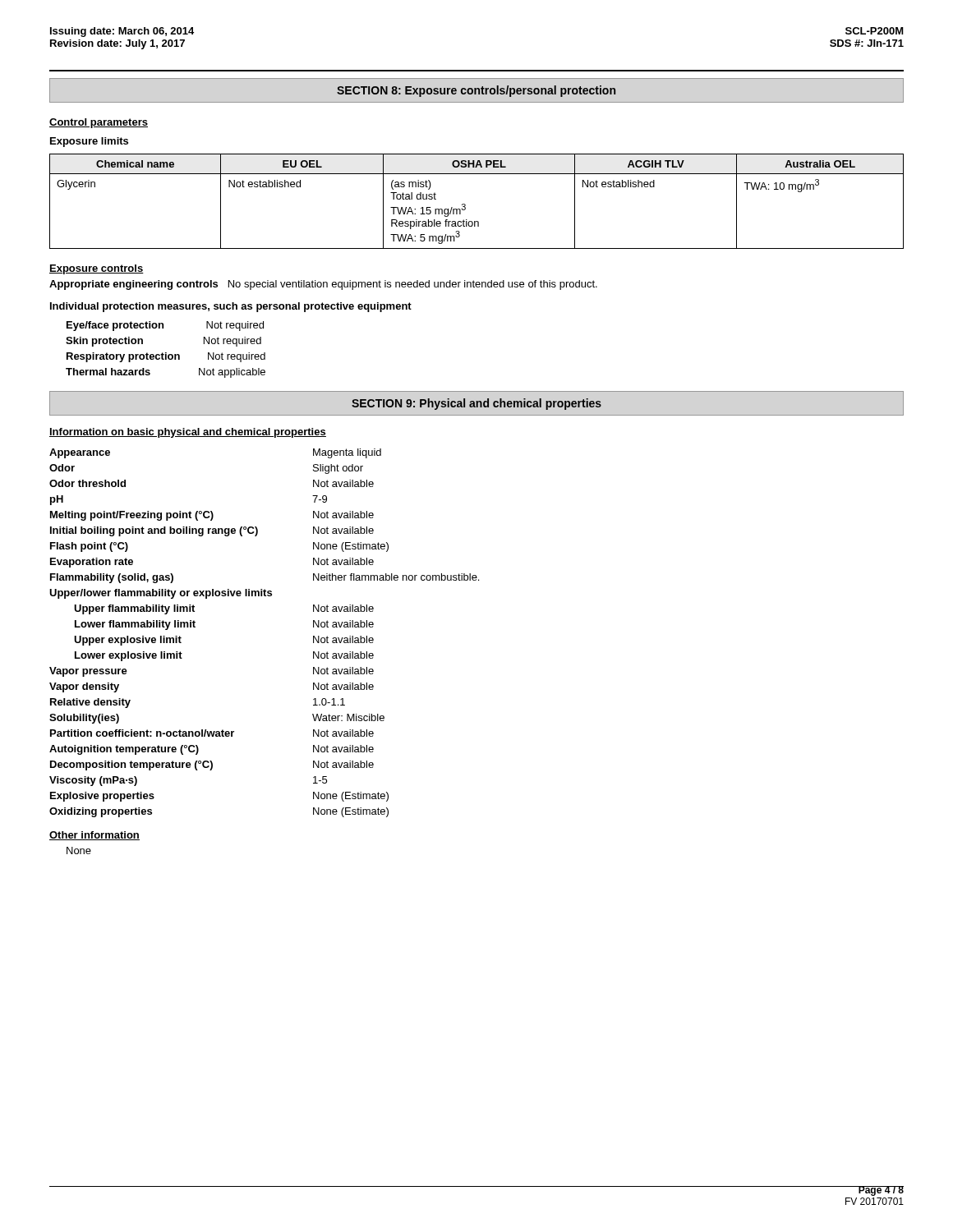The height and width of the screenshot is (1232, 953).
Task: Navigate to the text block starting "Skin protection Not required"
Action: click(108, 341)
